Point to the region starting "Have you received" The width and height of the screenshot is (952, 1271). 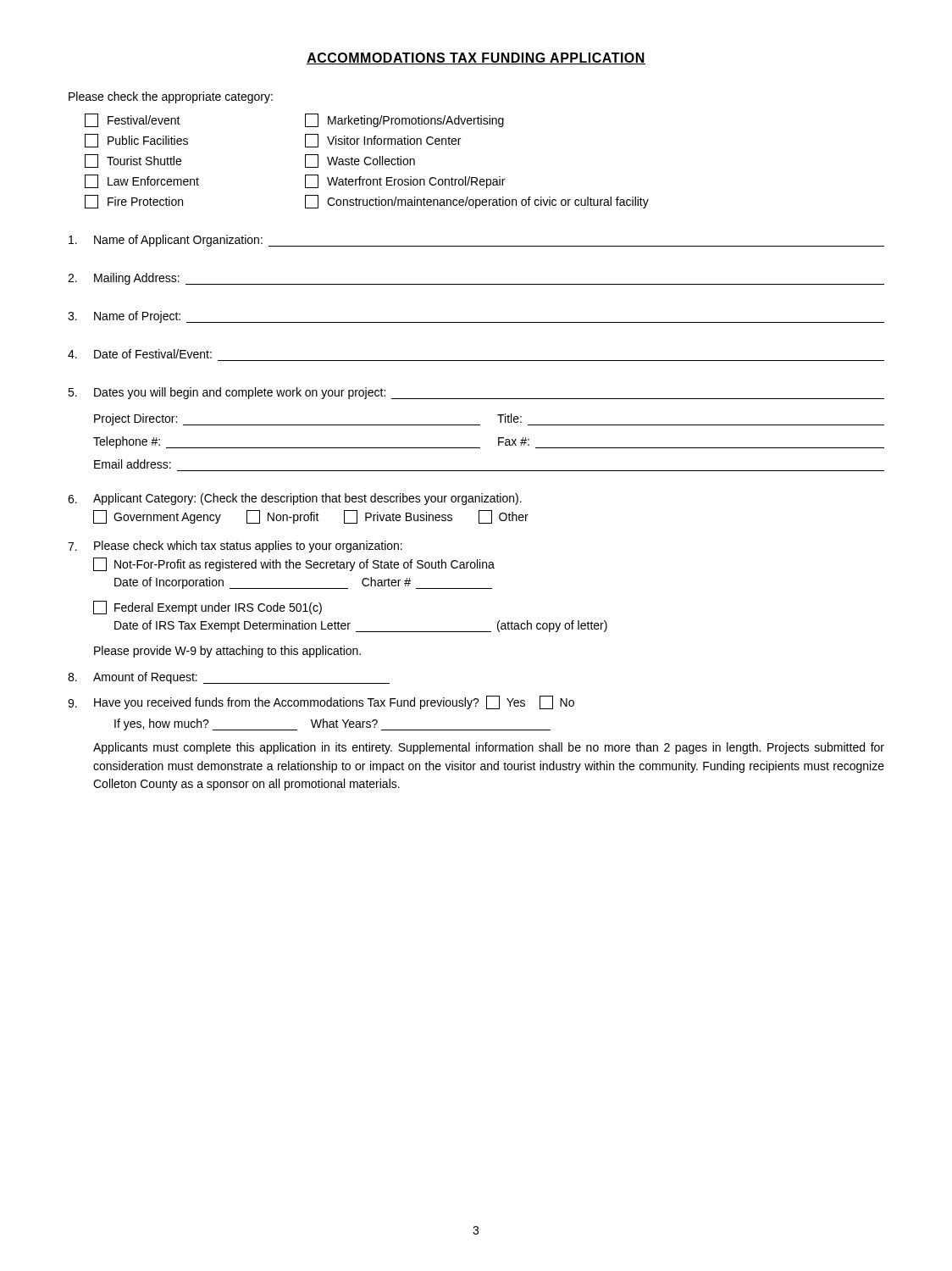coord(476,745)
